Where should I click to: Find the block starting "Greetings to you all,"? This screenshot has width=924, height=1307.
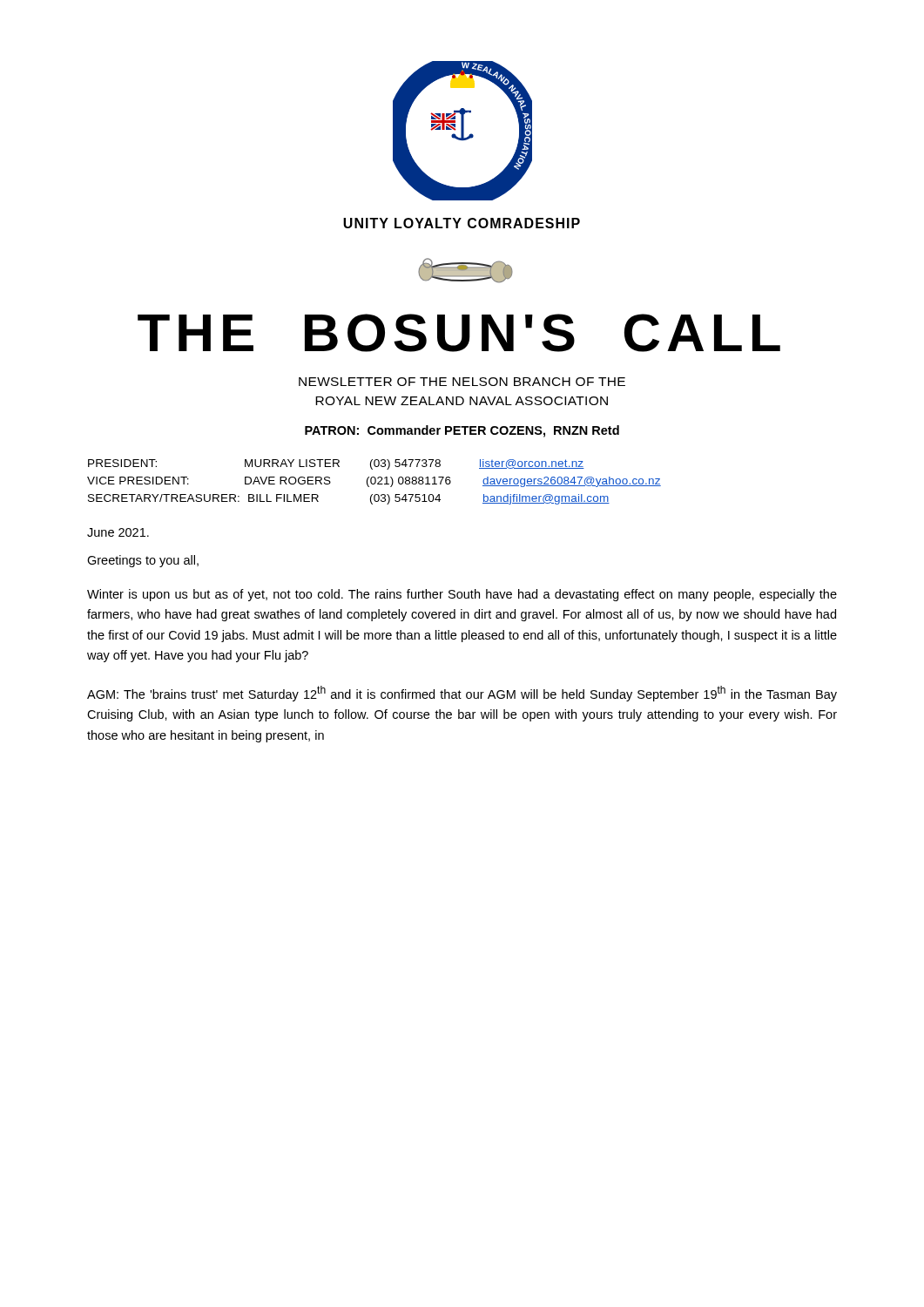143,560
